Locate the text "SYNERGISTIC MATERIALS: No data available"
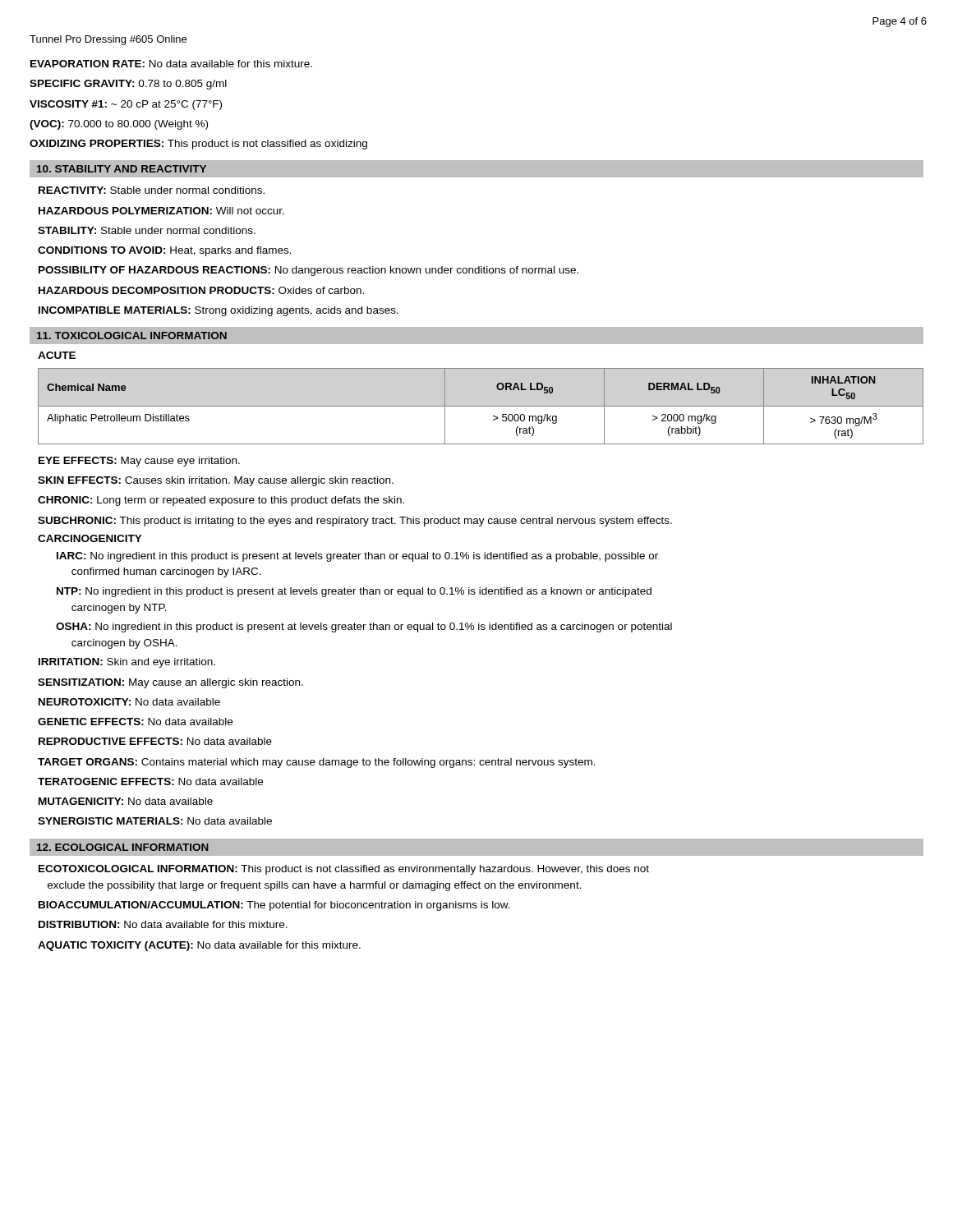This screenshot has height=1232, width=953. click(155, 821)
